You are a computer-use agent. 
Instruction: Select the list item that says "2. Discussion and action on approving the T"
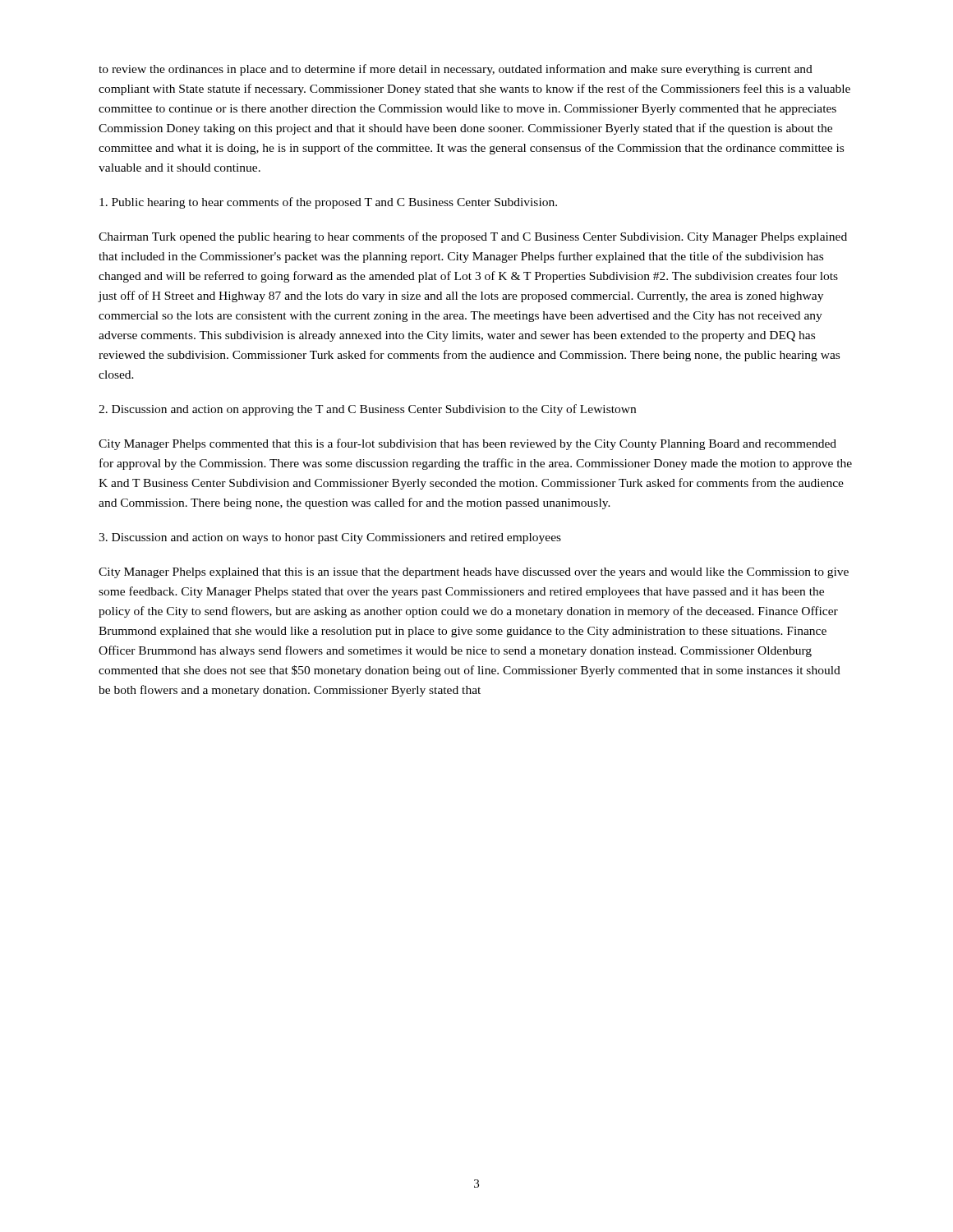(x=367, y=409)
